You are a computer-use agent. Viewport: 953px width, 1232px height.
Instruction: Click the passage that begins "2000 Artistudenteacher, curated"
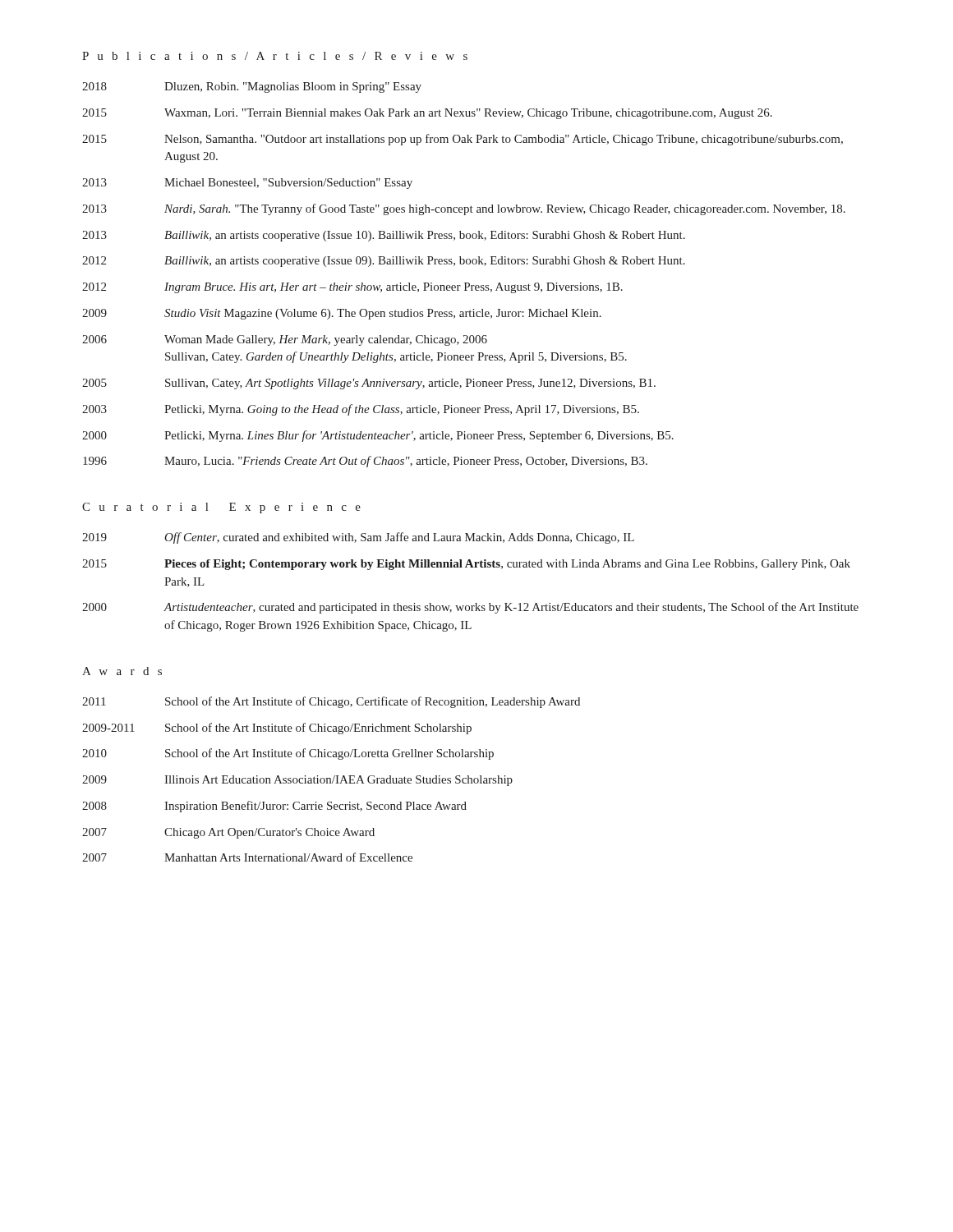pos(476,617)
